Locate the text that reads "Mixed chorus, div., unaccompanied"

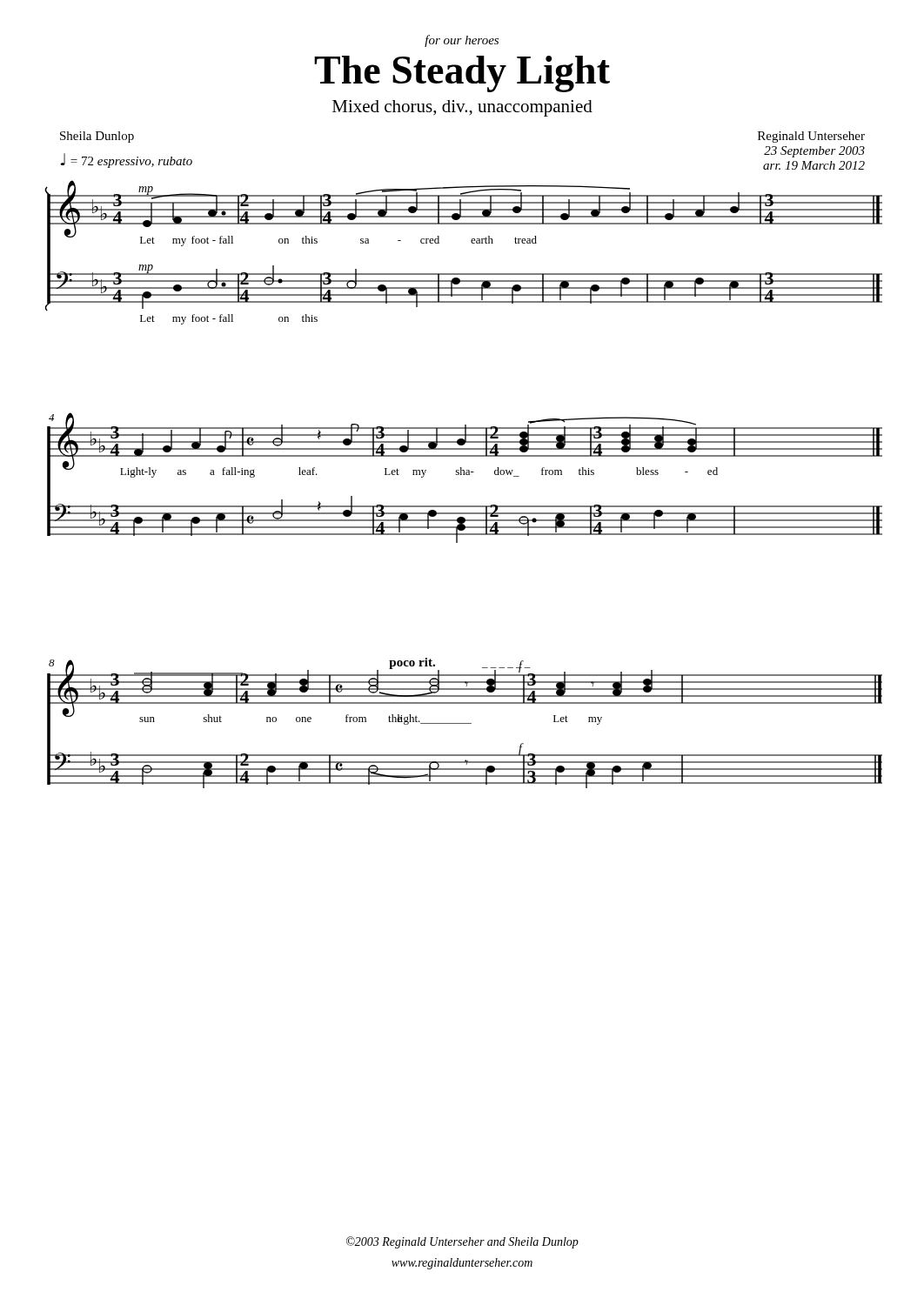(x=462, y=106)
